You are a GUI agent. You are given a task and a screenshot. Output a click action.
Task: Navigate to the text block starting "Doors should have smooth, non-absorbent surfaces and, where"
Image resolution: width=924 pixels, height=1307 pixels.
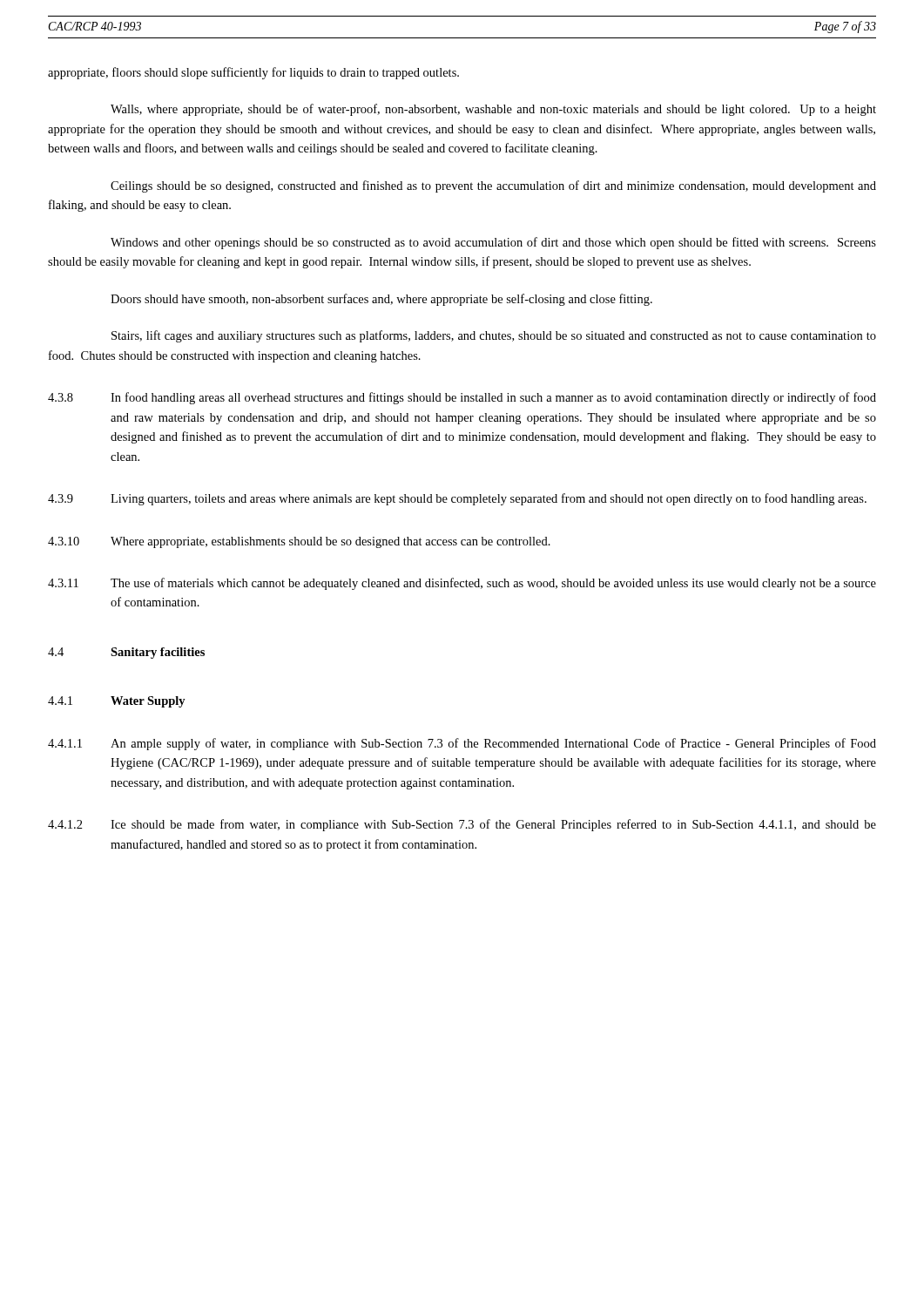tap(382, 299)
